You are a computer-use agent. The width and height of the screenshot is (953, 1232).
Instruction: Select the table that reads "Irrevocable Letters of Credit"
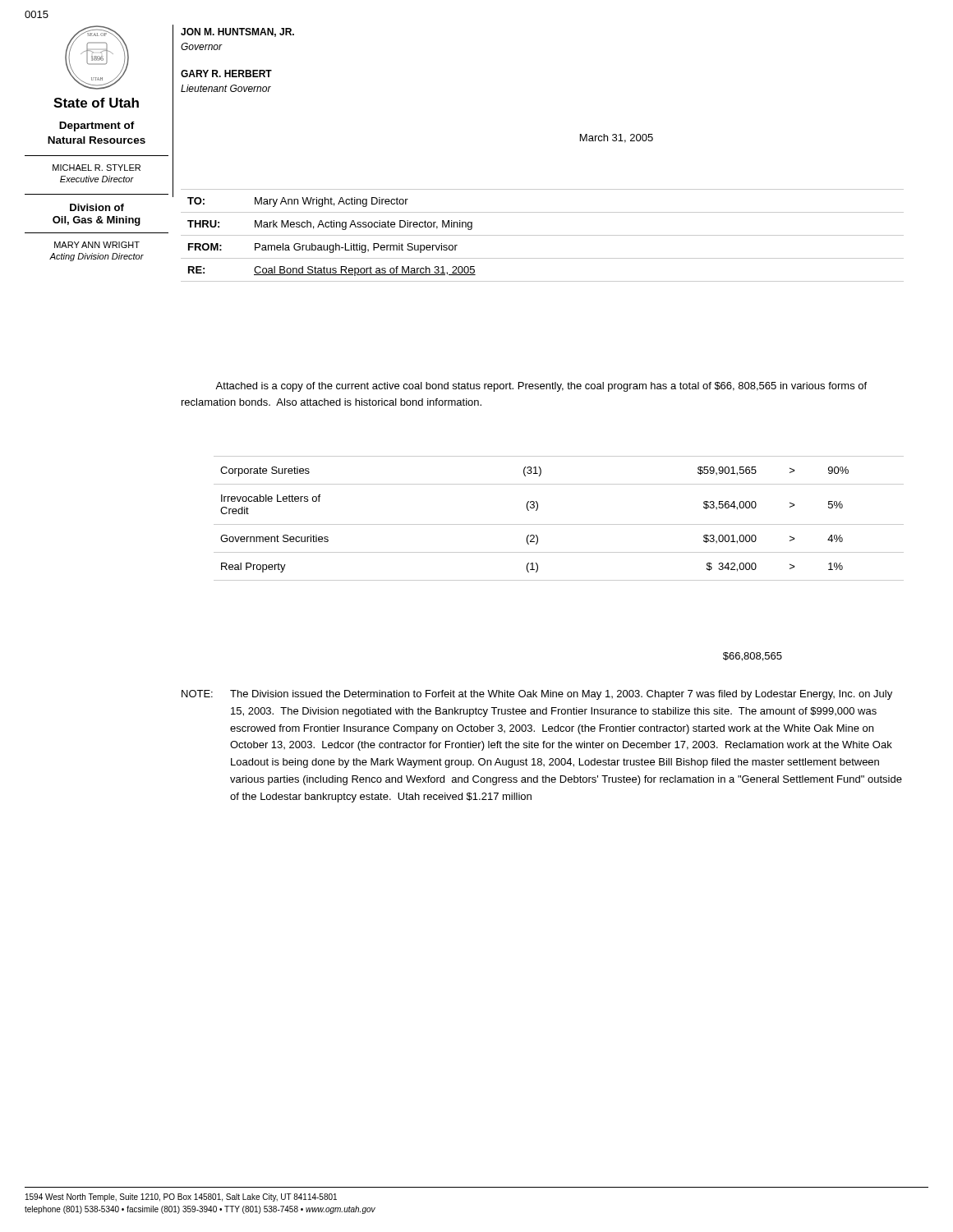[559, 518]
